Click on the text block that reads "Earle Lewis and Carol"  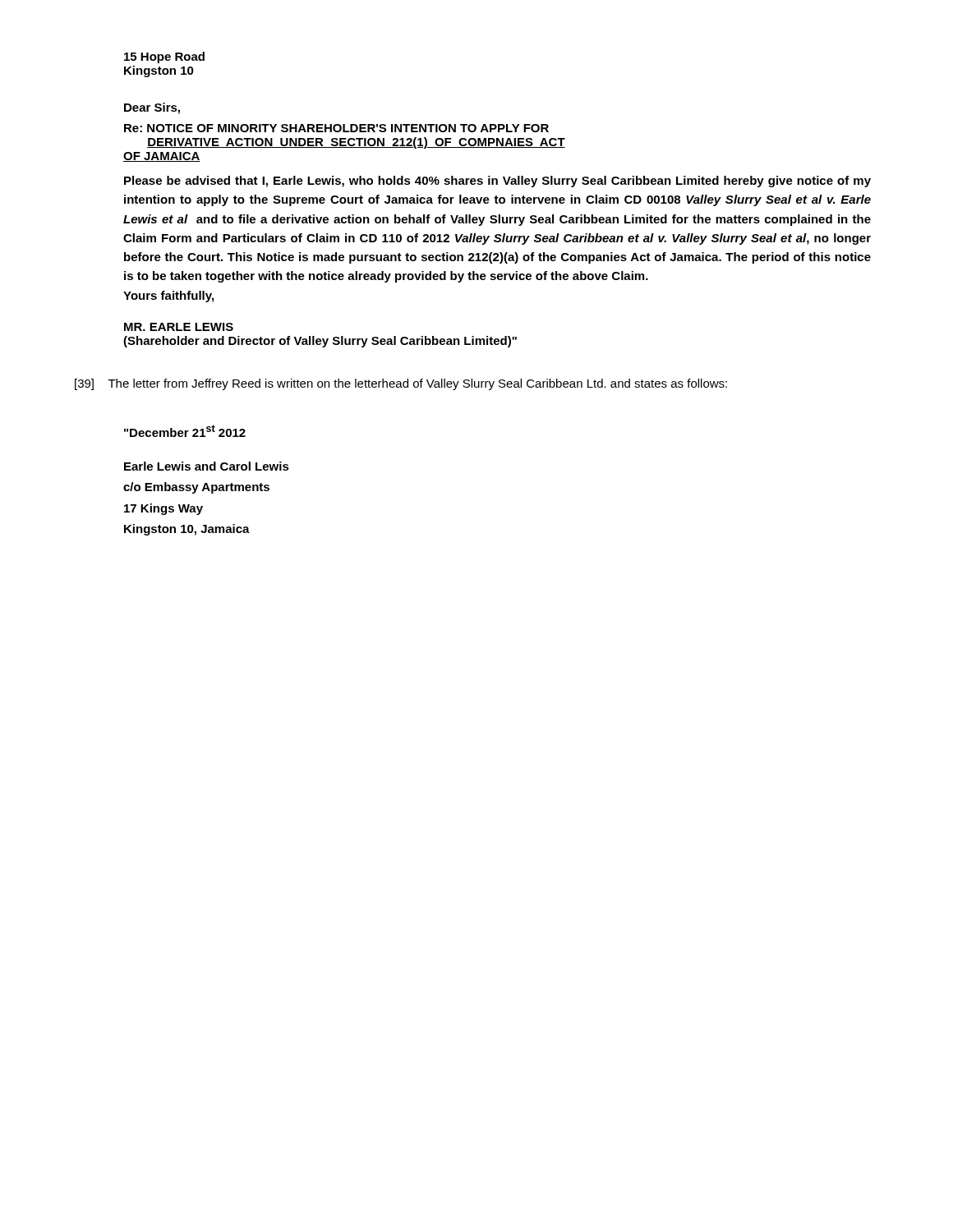point(206,497)
